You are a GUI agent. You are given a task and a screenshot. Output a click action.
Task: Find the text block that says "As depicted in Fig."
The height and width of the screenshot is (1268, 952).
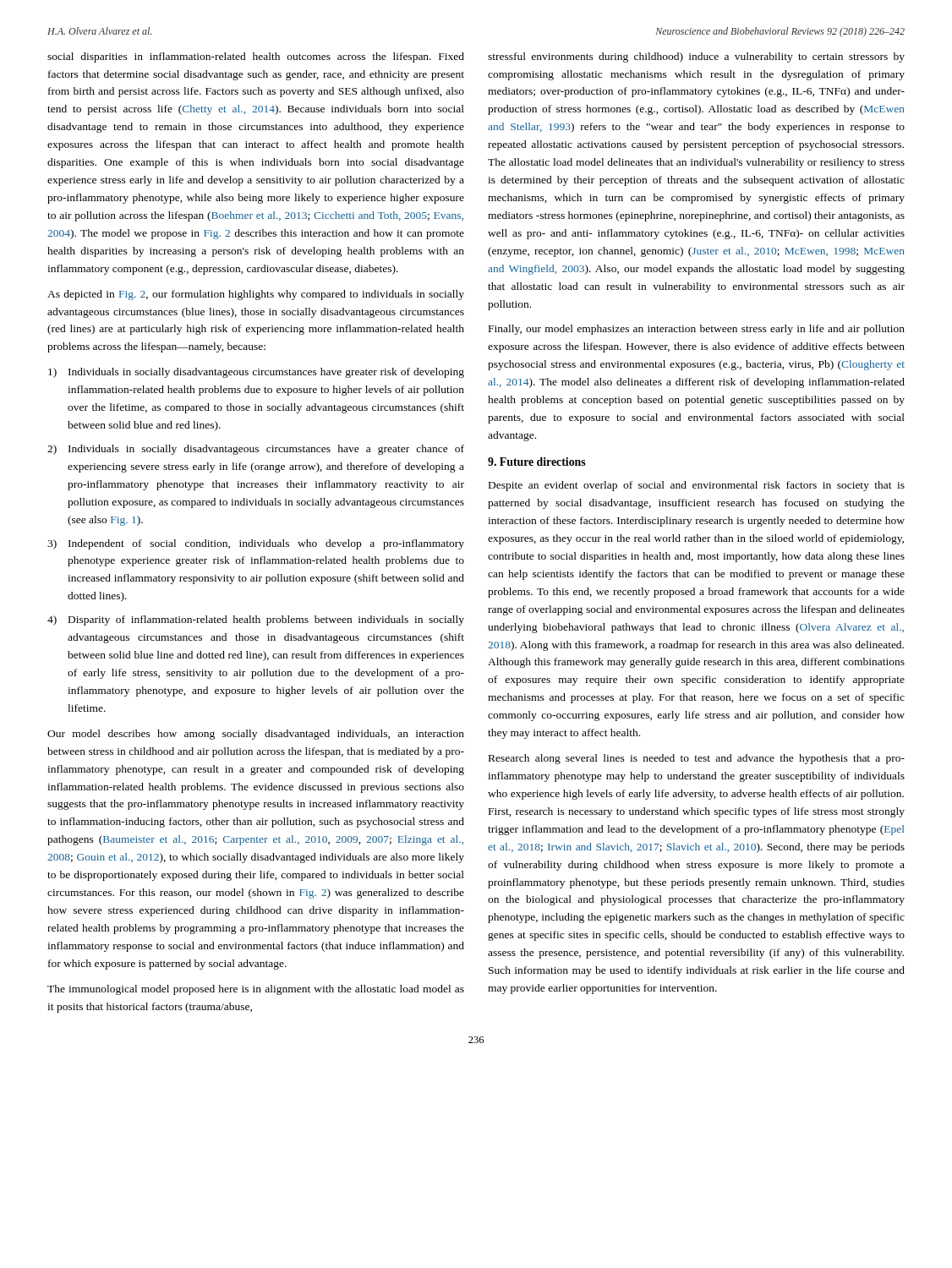pyautogui.click(x=256, y=321)
